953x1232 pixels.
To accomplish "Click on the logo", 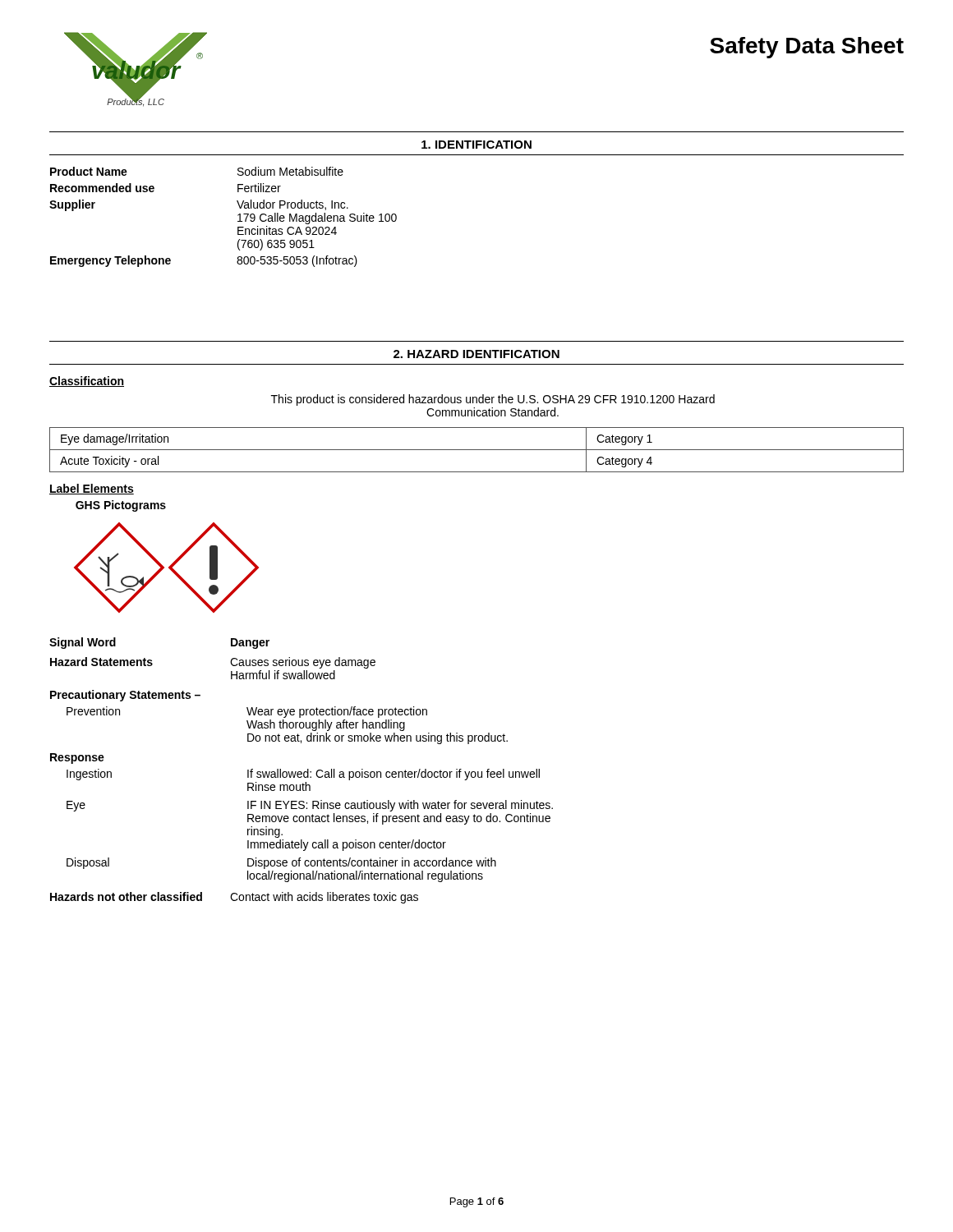I will [x=140, y=69].
